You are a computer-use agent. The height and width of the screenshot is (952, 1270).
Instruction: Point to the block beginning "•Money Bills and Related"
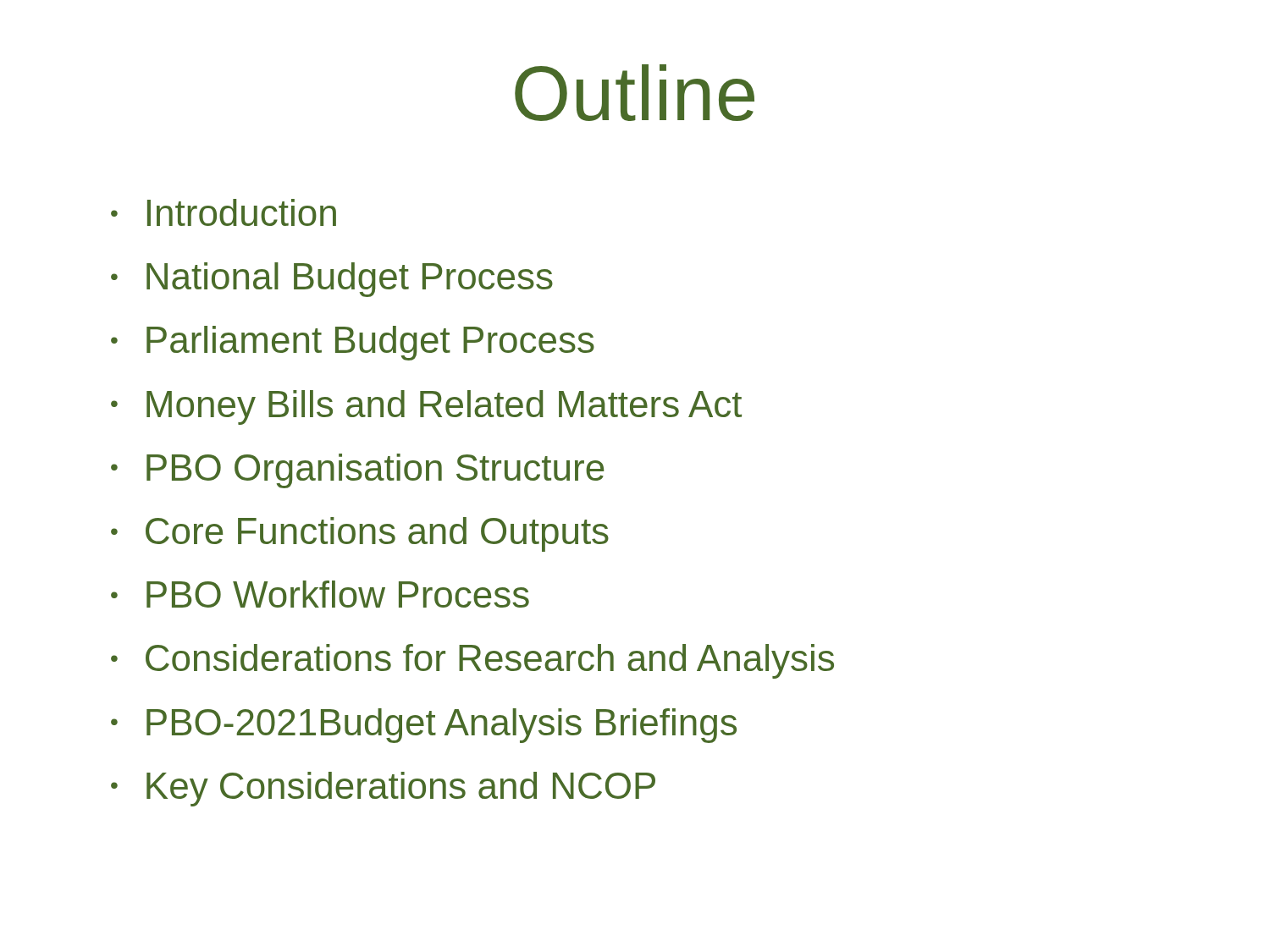pos(426,404)
